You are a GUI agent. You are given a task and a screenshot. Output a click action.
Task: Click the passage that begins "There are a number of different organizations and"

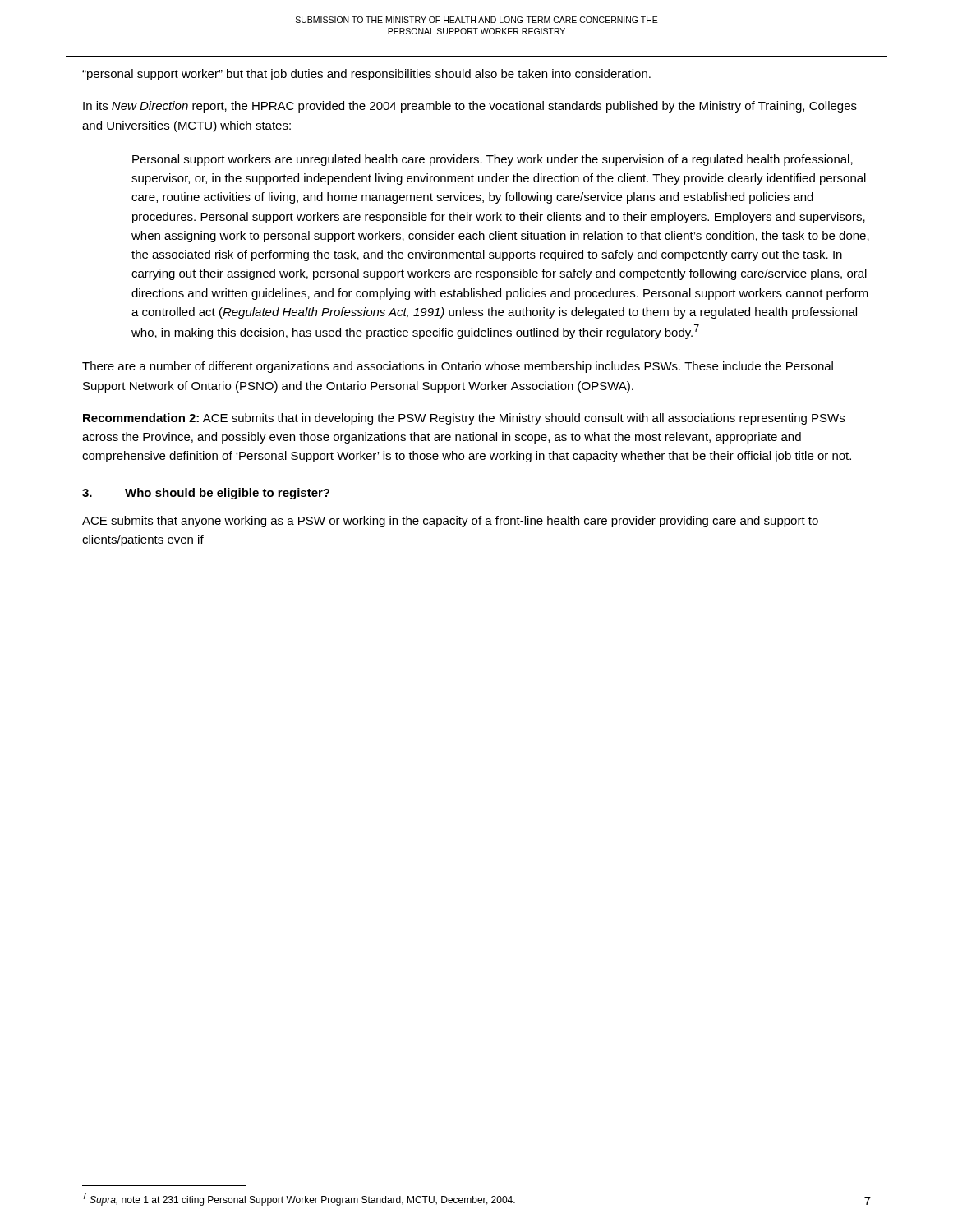[458, 376]
